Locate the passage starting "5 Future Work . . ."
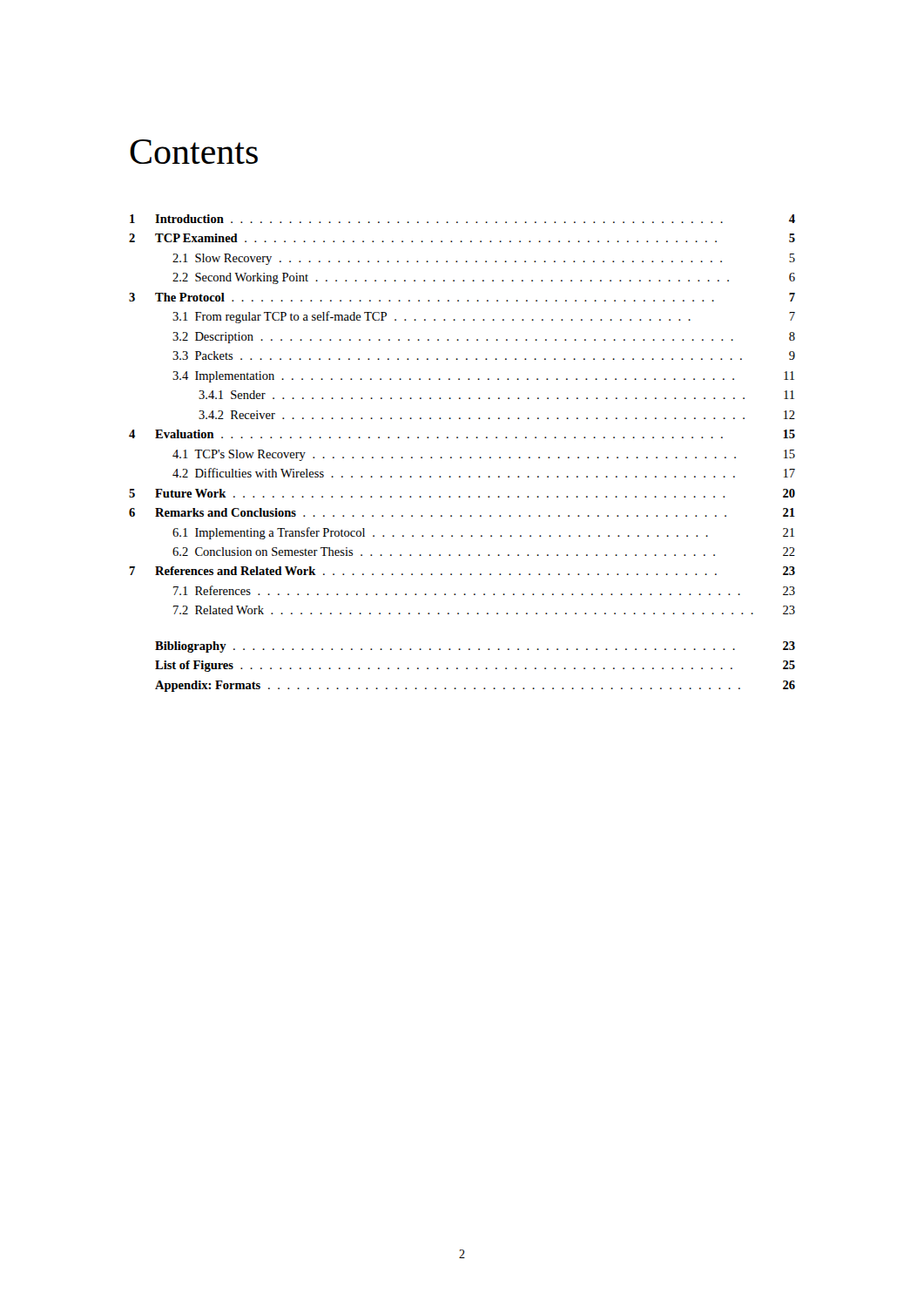Image resolution: width=924 pixels, height=1307 pixels. (x=462, y=493)
